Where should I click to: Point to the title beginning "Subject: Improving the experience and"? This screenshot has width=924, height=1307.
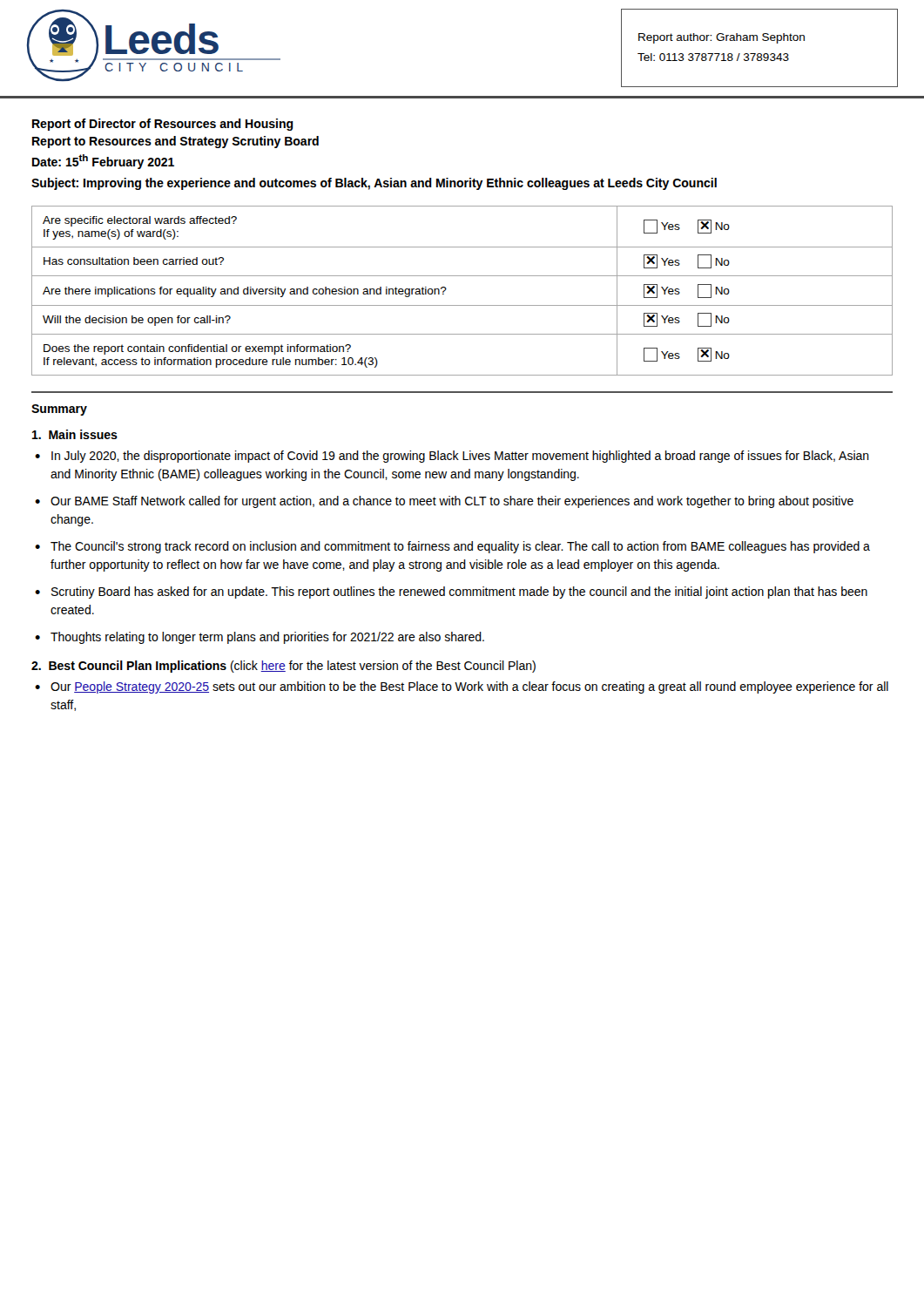(x=462, y=183)
